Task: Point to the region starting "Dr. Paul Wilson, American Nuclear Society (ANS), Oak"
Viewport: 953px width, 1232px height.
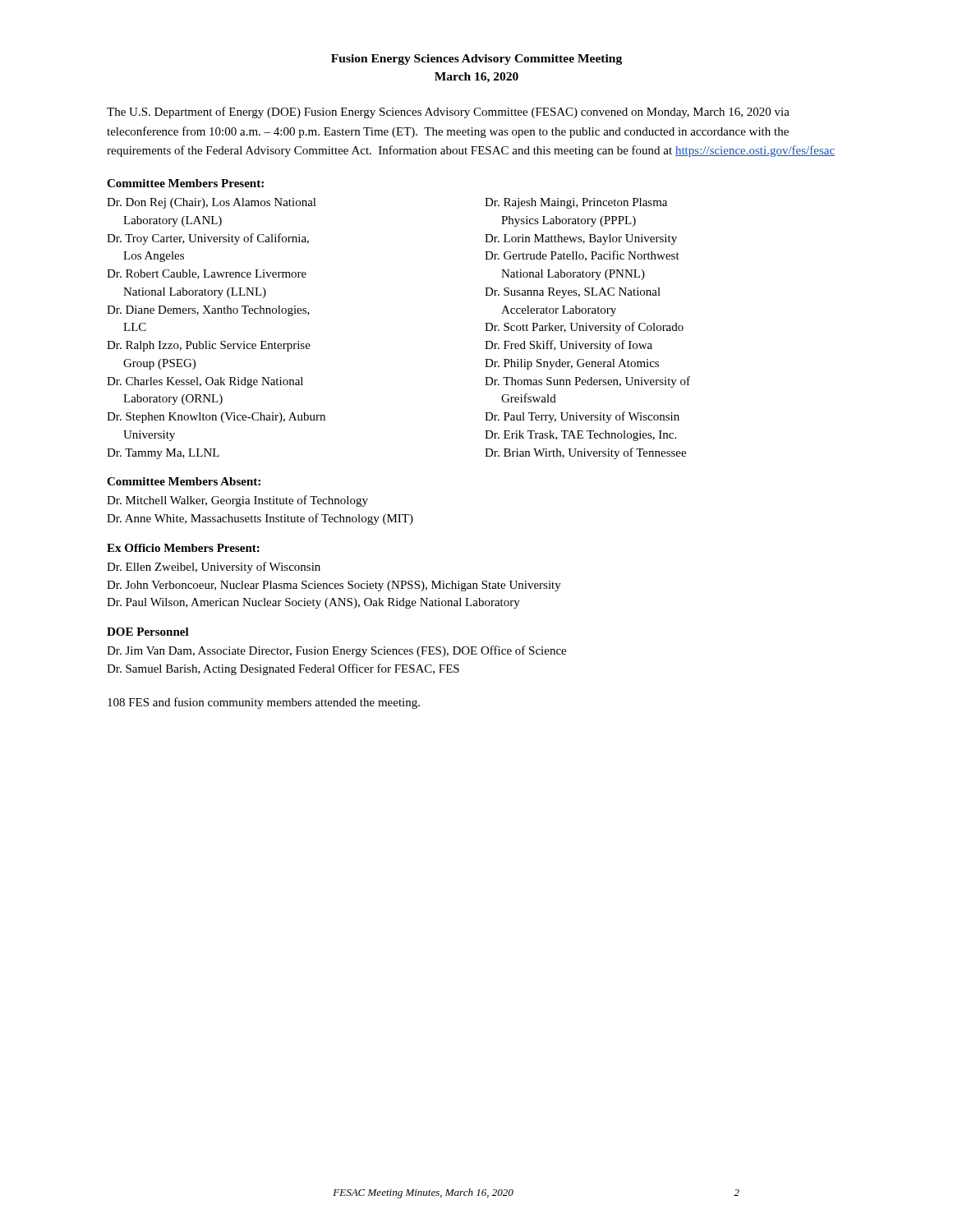Action: 313,602
